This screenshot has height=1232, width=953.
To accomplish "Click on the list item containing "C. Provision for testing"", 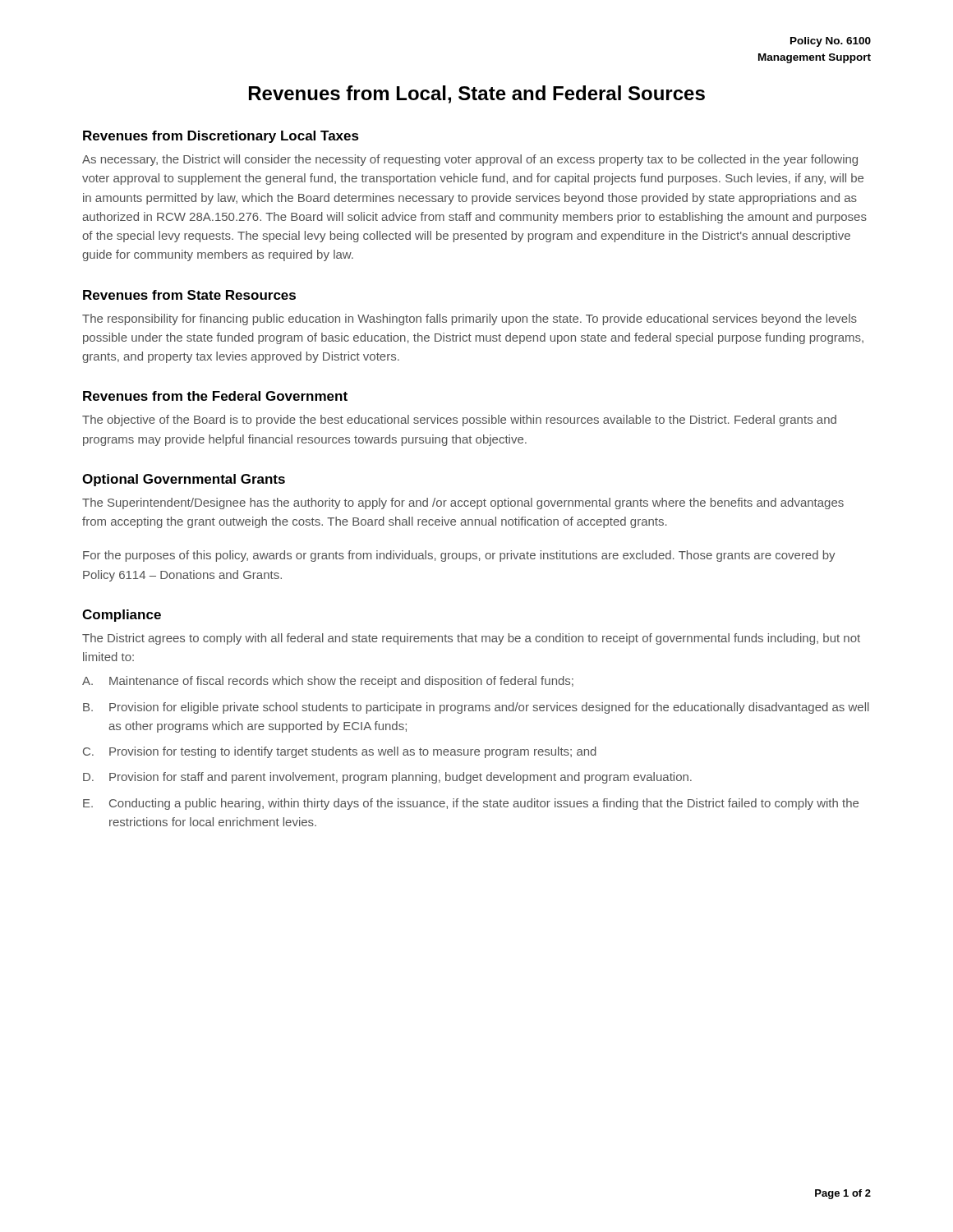I will (476, 751).
